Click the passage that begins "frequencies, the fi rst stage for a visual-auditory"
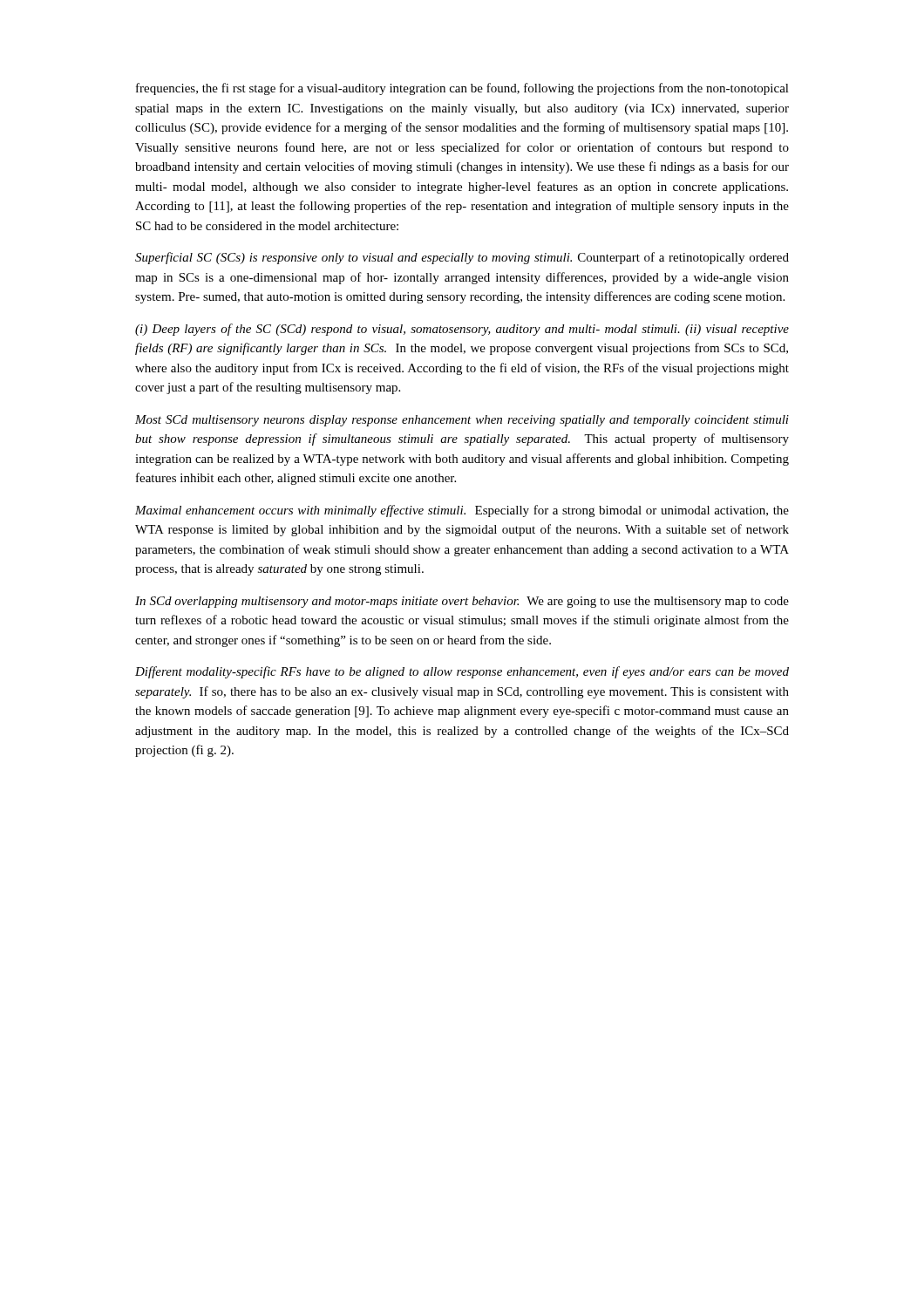 pos(462,157)
